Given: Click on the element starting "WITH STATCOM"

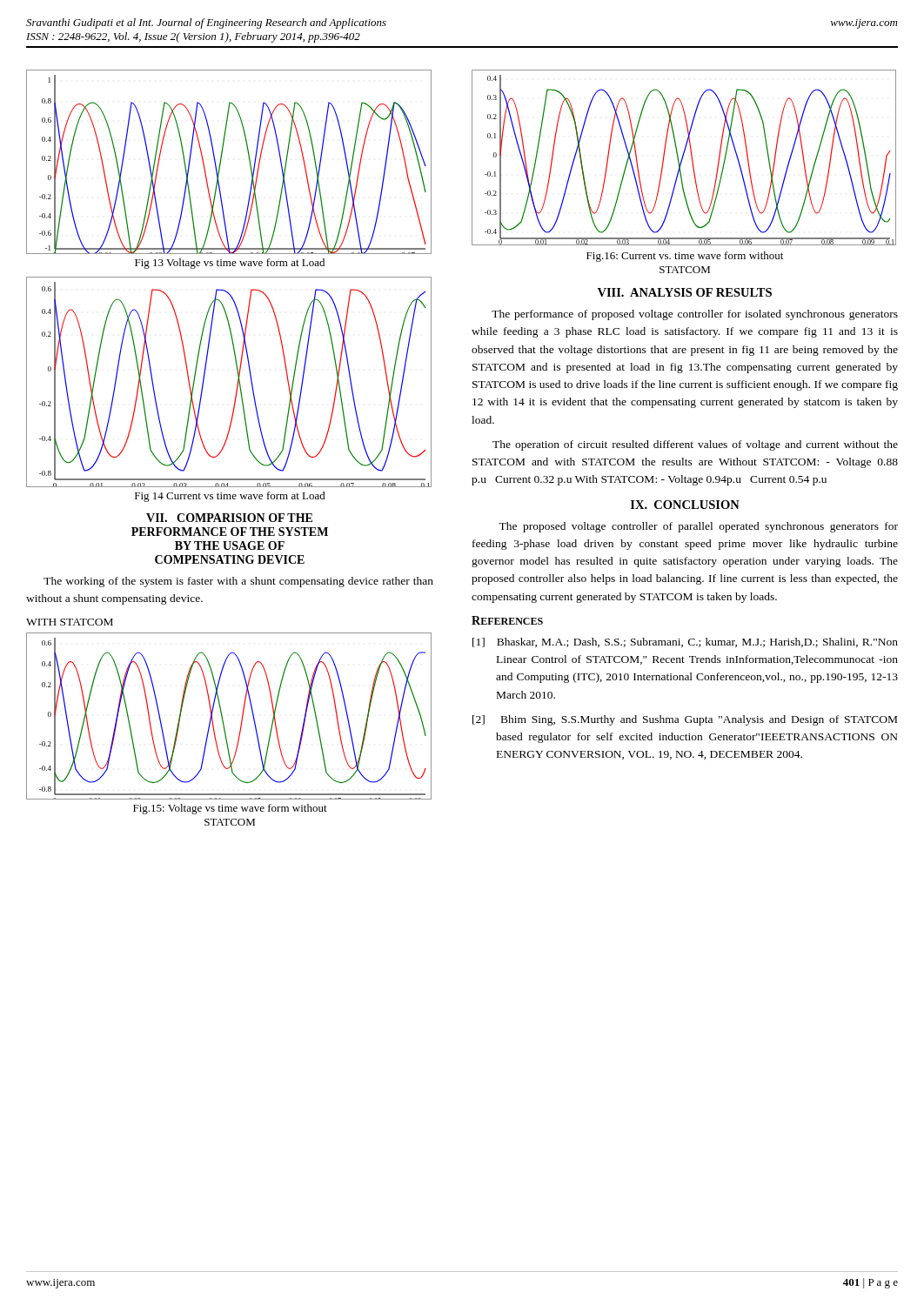Looking at the screenshot, I should click(x=70, y=621).
